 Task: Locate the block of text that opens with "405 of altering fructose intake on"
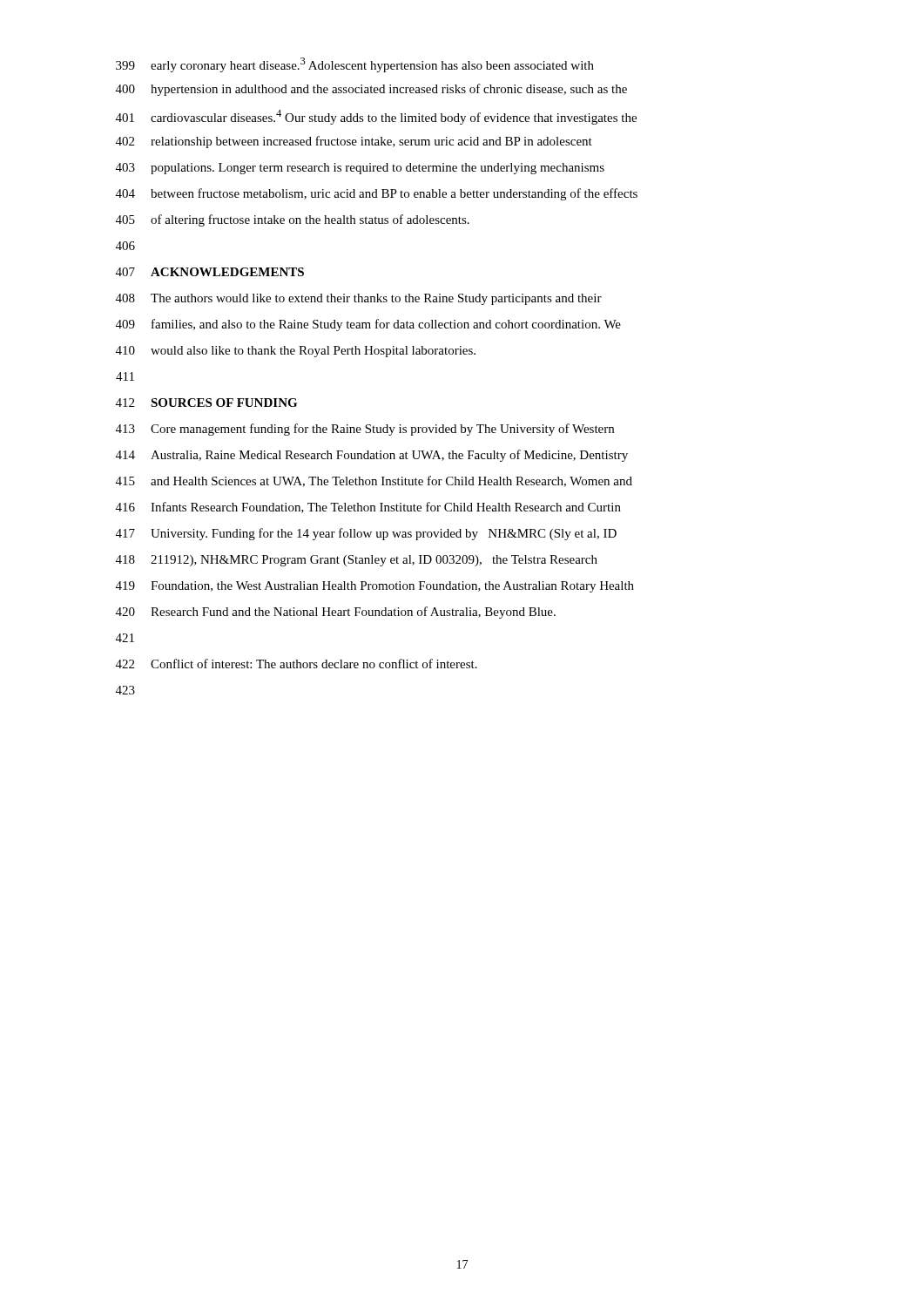click(x=475, y=220)
